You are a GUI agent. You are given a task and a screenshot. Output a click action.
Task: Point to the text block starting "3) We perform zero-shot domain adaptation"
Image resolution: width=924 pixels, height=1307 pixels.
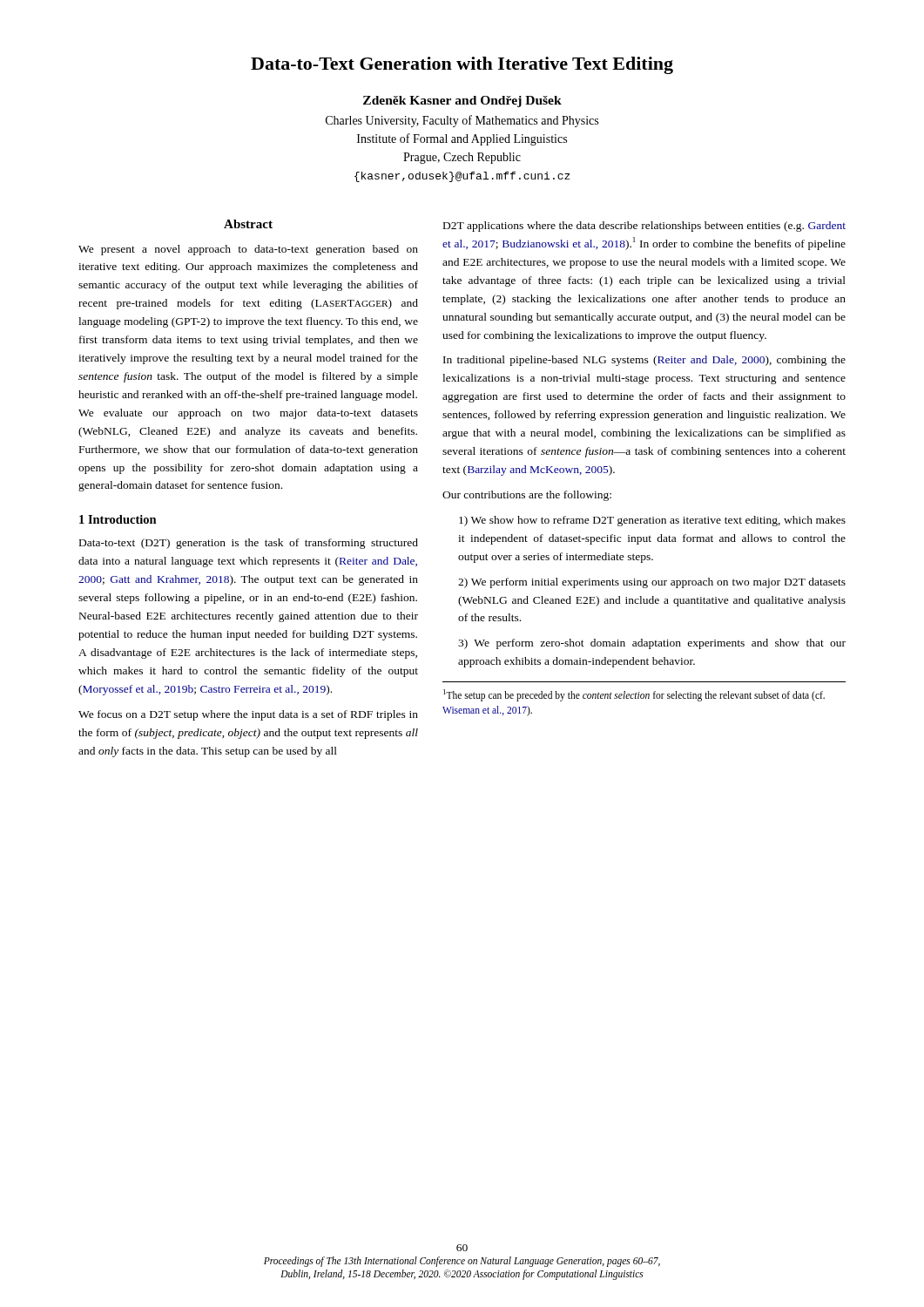pos(652,652)
